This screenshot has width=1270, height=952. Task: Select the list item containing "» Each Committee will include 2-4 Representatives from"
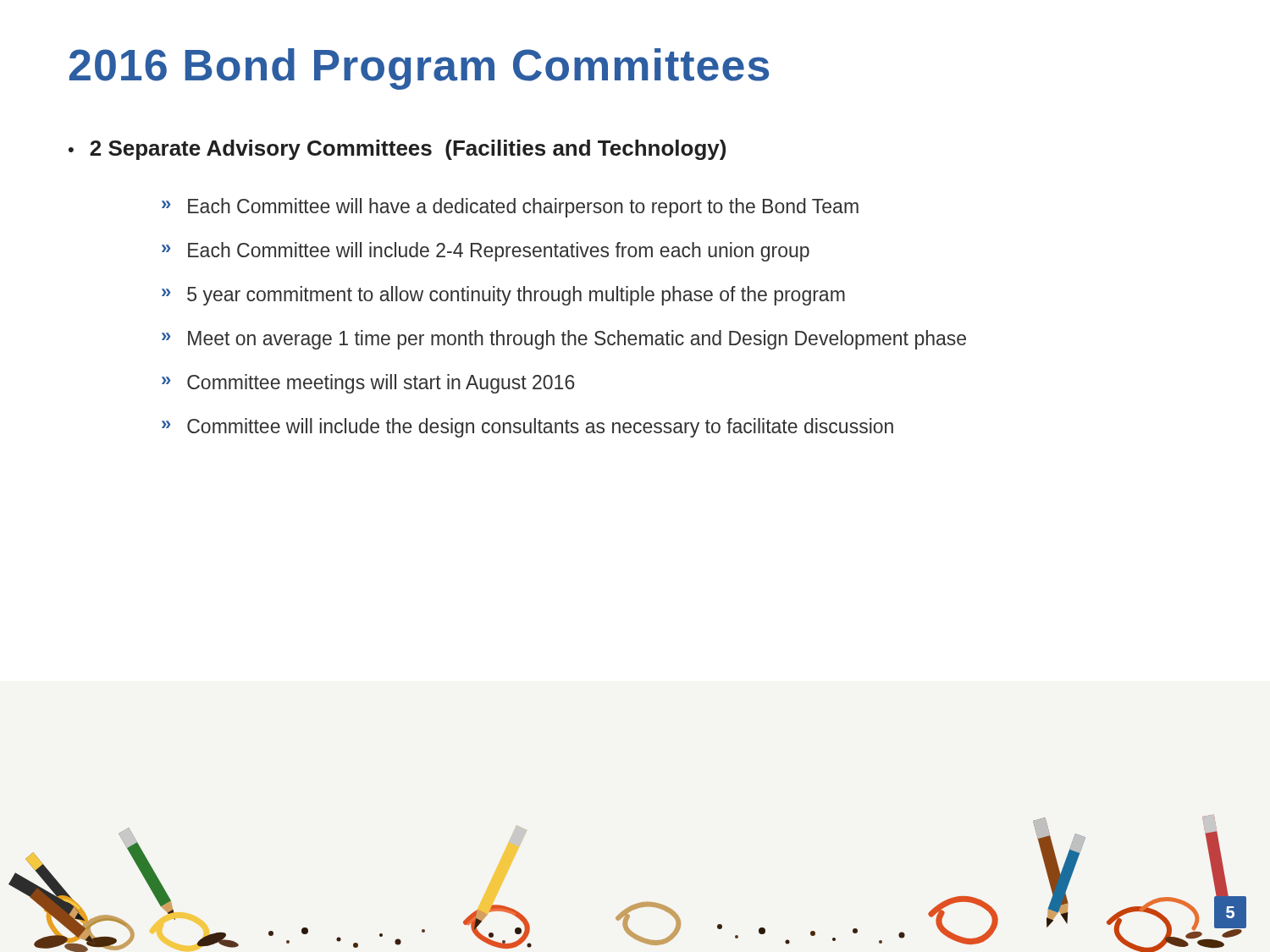click(485, 251)
